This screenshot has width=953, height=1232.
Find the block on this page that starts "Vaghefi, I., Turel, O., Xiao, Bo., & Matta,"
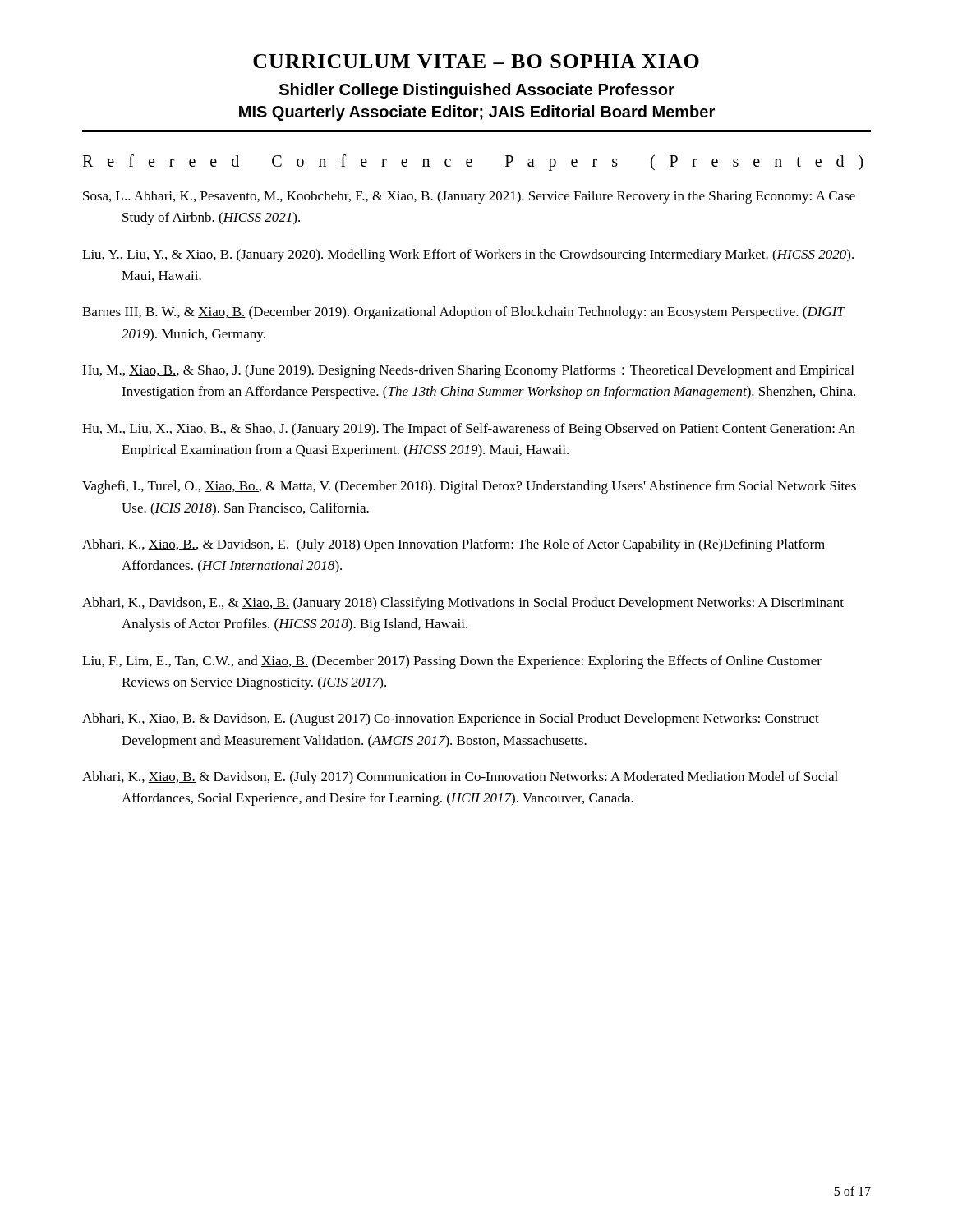pyautogui.click(x=469, y=497)
